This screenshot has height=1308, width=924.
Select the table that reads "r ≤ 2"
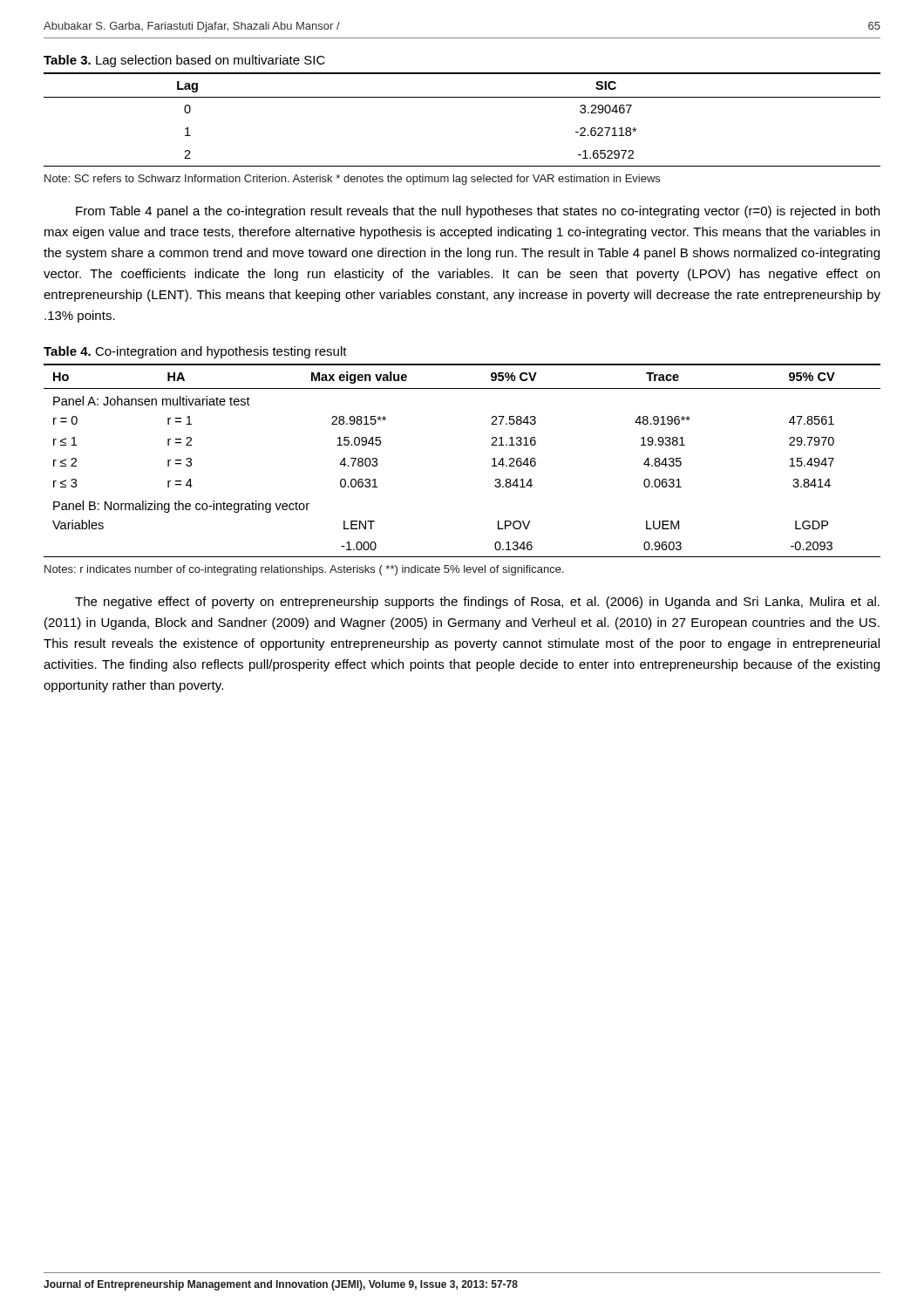[x=462, y=460]
